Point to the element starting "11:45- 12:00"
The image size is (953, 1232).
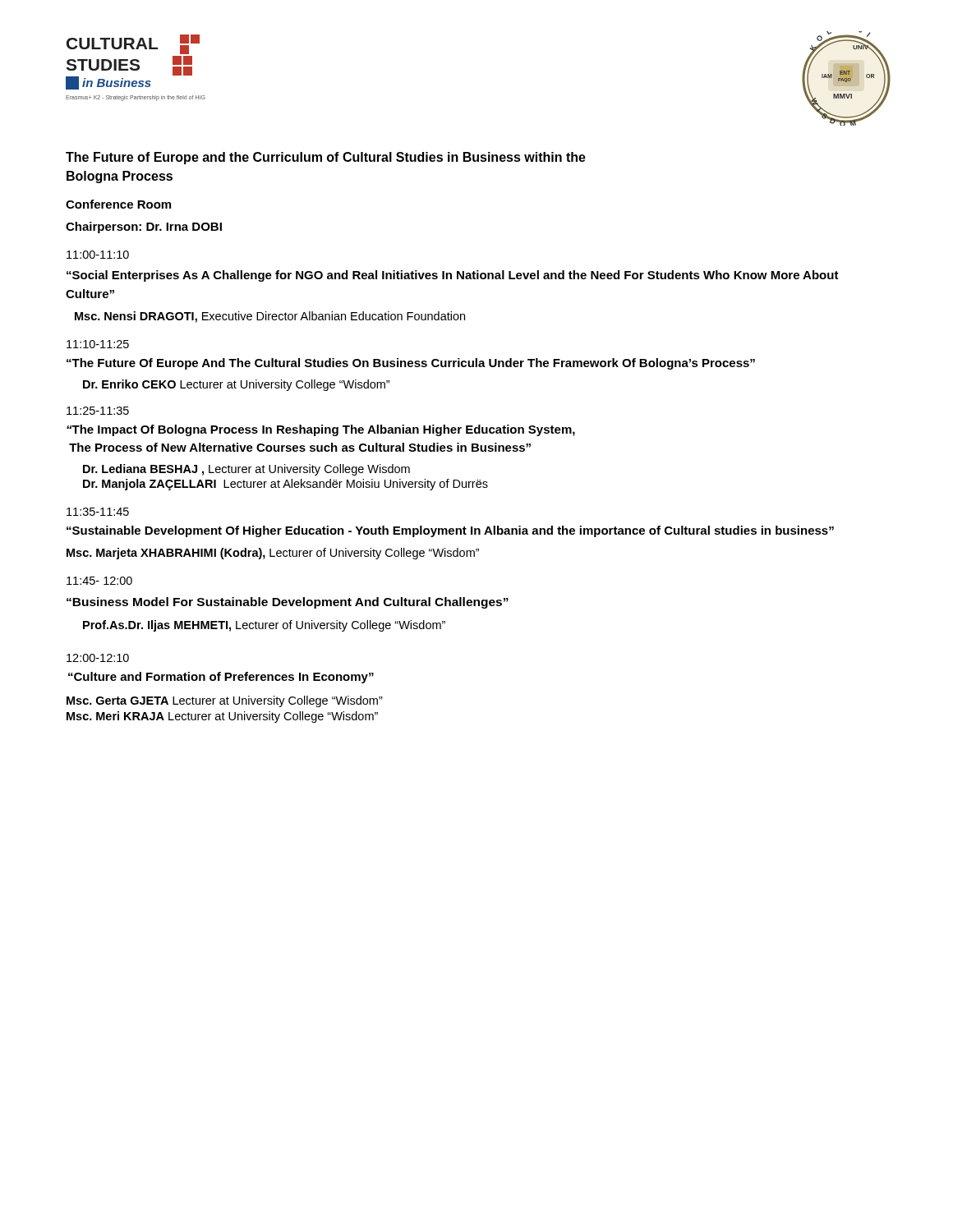(99, 581)
